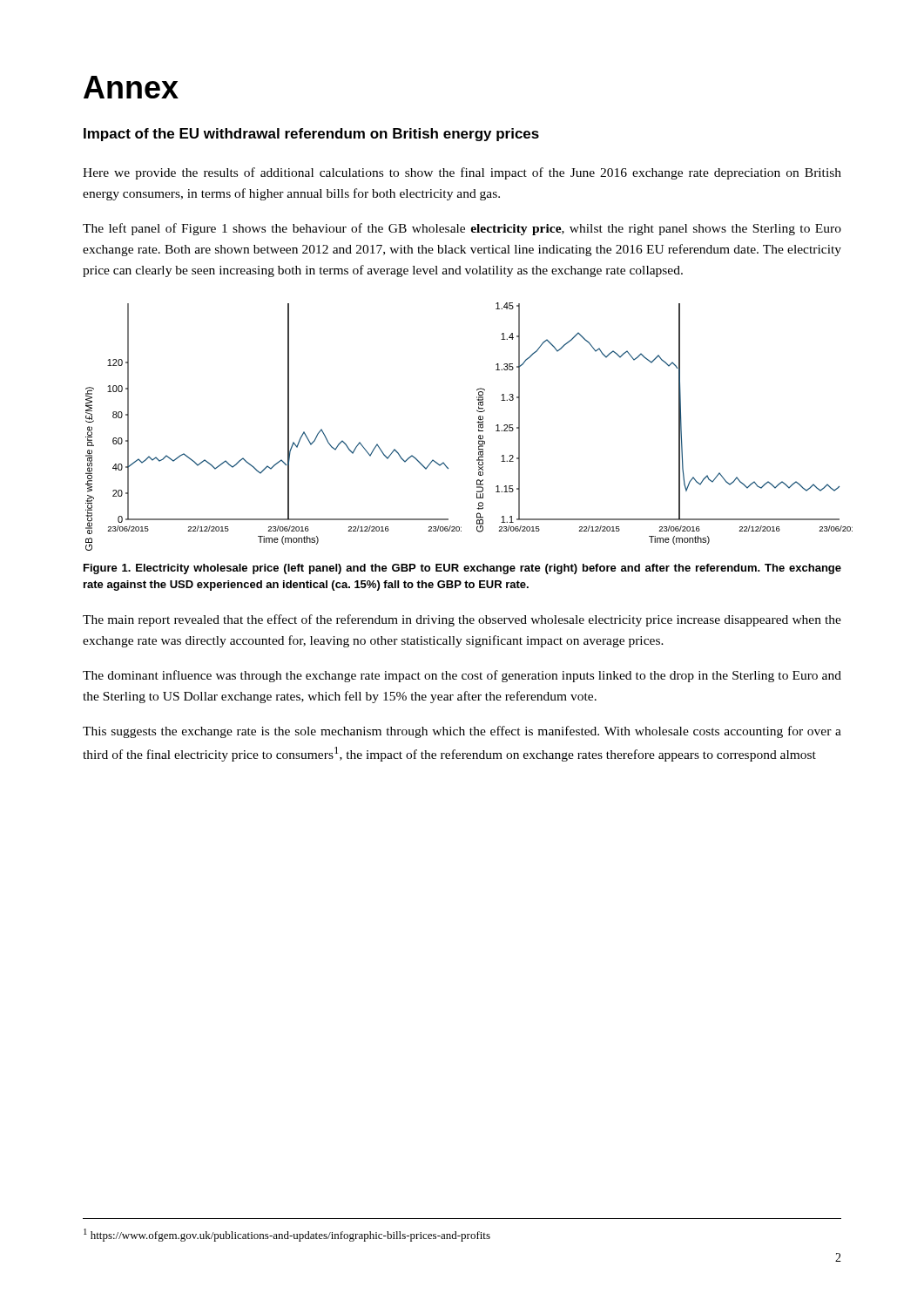Find the passage starting "The left panel of"

[x=462, y=249]
